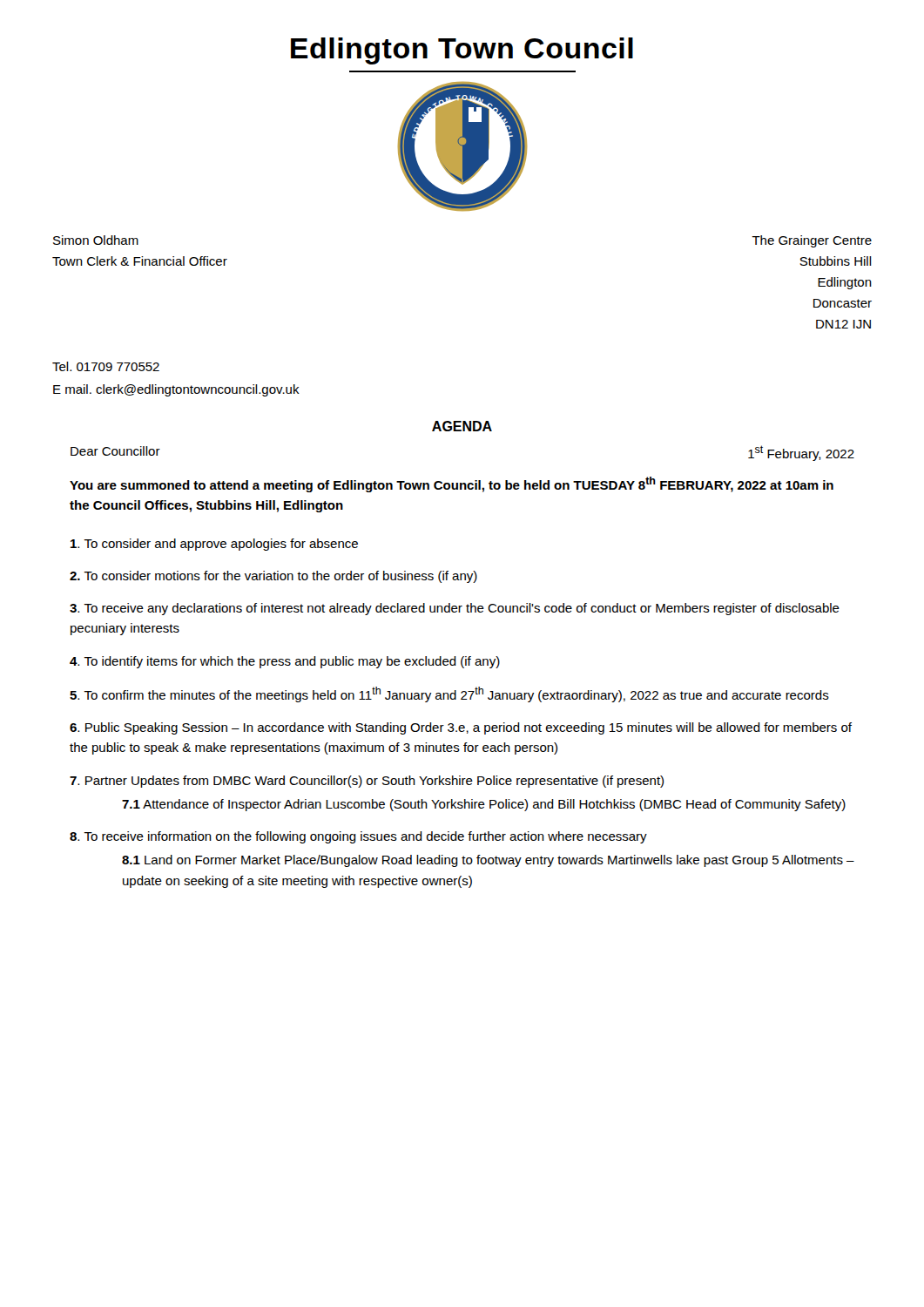Find the logo

(462, 148)
